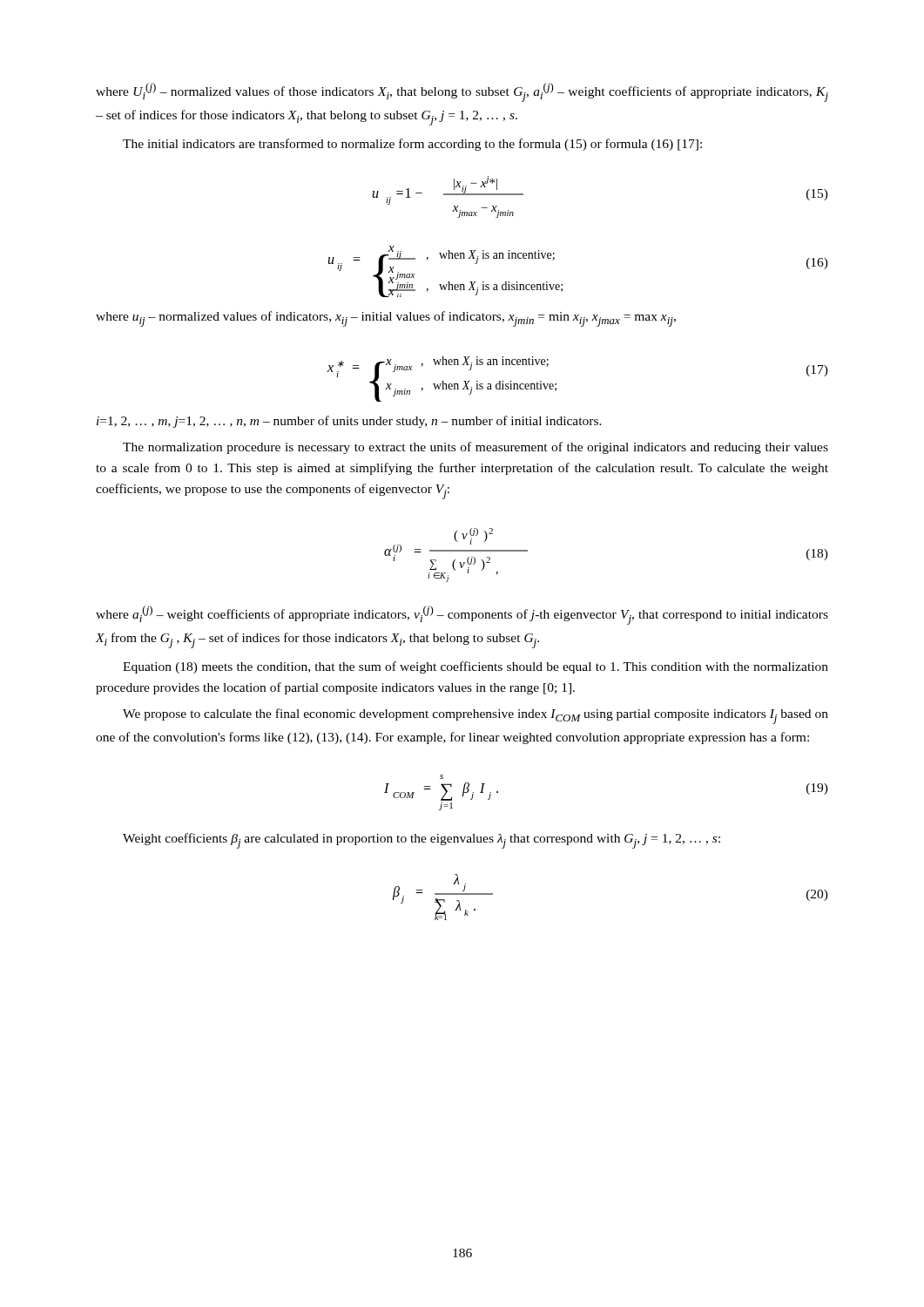924x1307 pixels.
Task: Select the text block starting "where Ui(j) – normalized values"
Action: pos(462,103)
